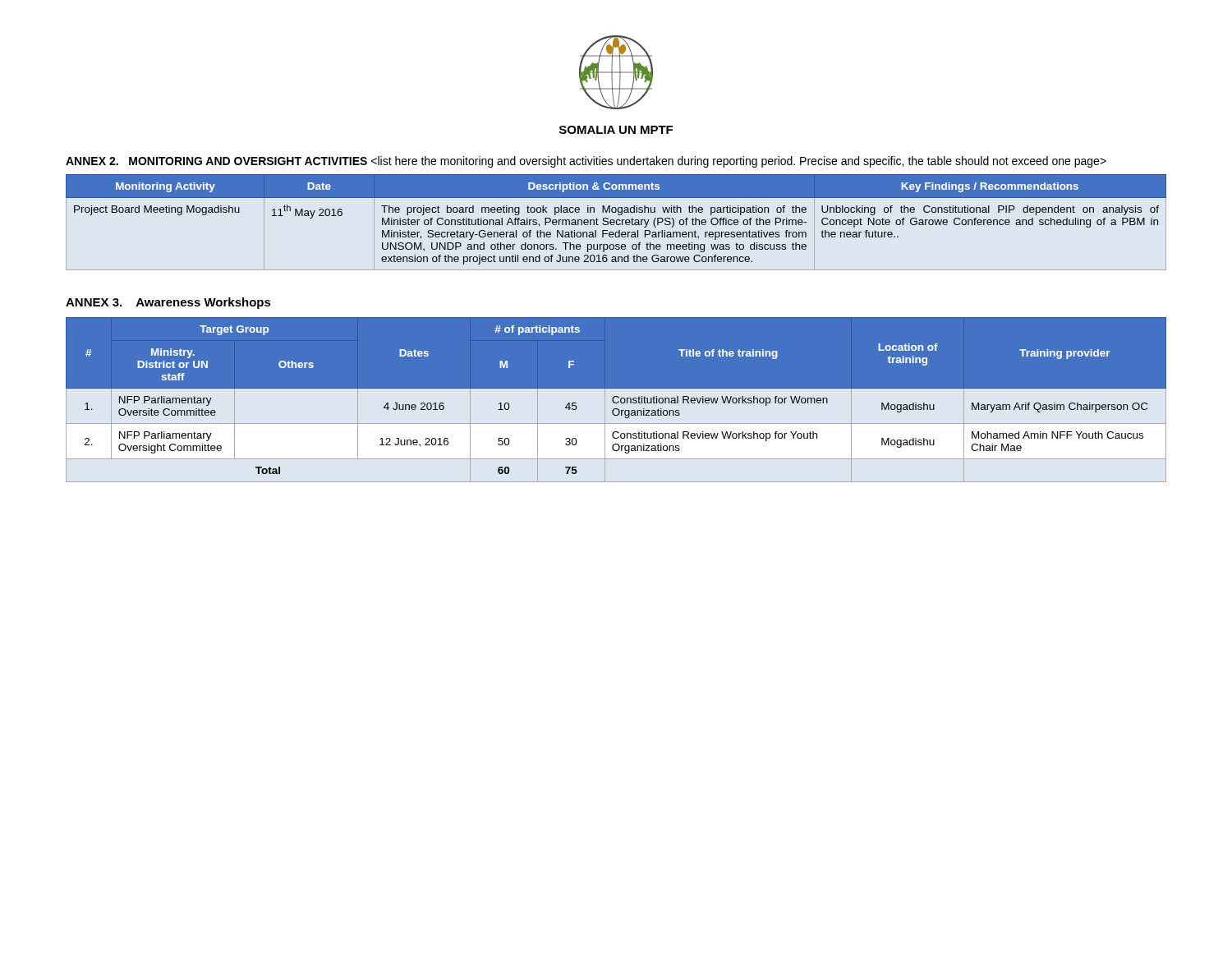Viewport: 1232px width, 953px height.
Task: Find the table that mentions "11 th May 2016"
Action: point(616,222)
